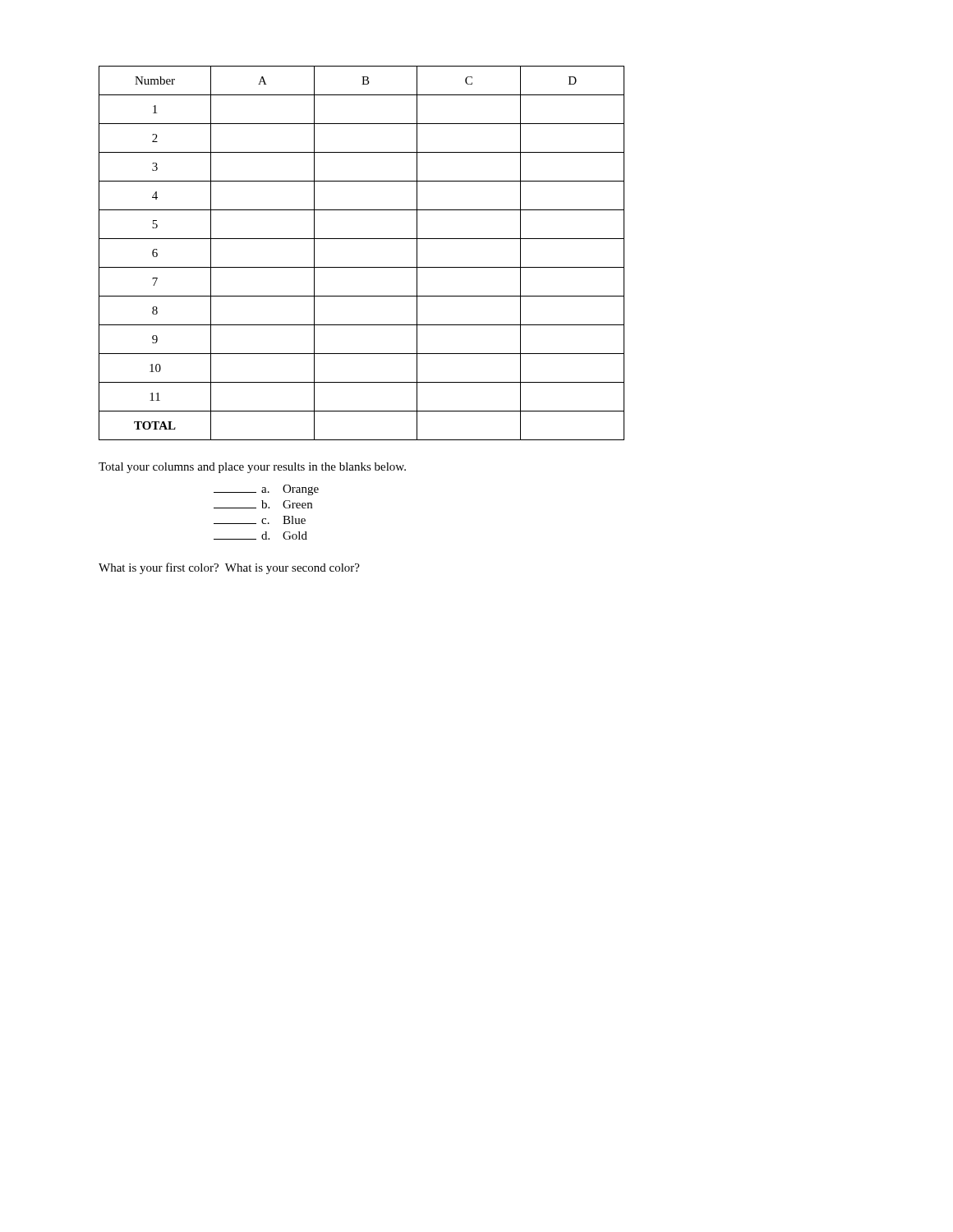
Task: Locate the text "a. Orange"
Action: coord(266,489)
